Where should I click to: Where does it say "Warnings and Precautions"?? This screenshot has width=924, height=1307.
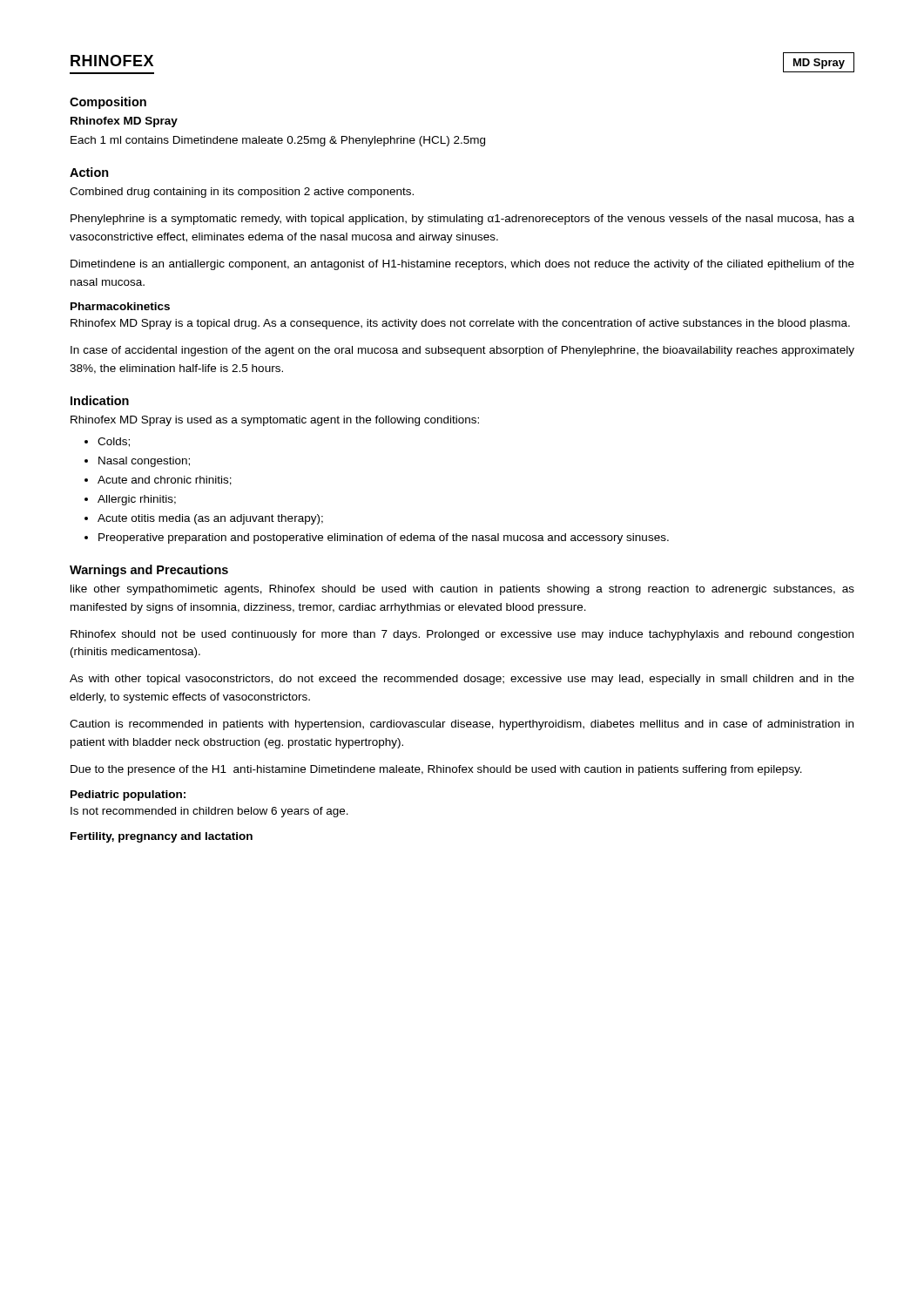149,570
